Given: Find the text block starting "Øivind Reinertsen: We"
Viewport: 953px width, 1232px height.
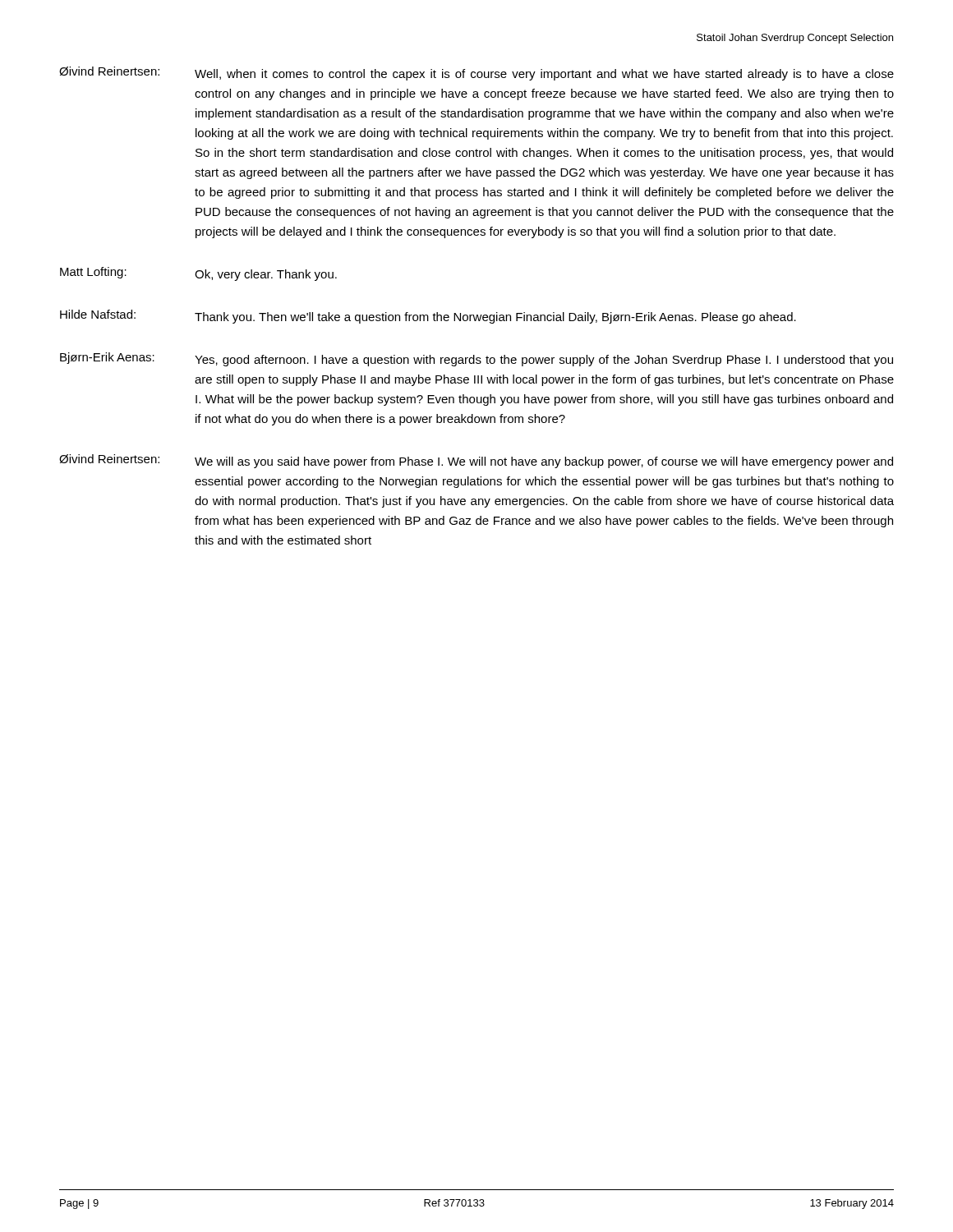Looking at the screenshot, I should tap(476, 501).
